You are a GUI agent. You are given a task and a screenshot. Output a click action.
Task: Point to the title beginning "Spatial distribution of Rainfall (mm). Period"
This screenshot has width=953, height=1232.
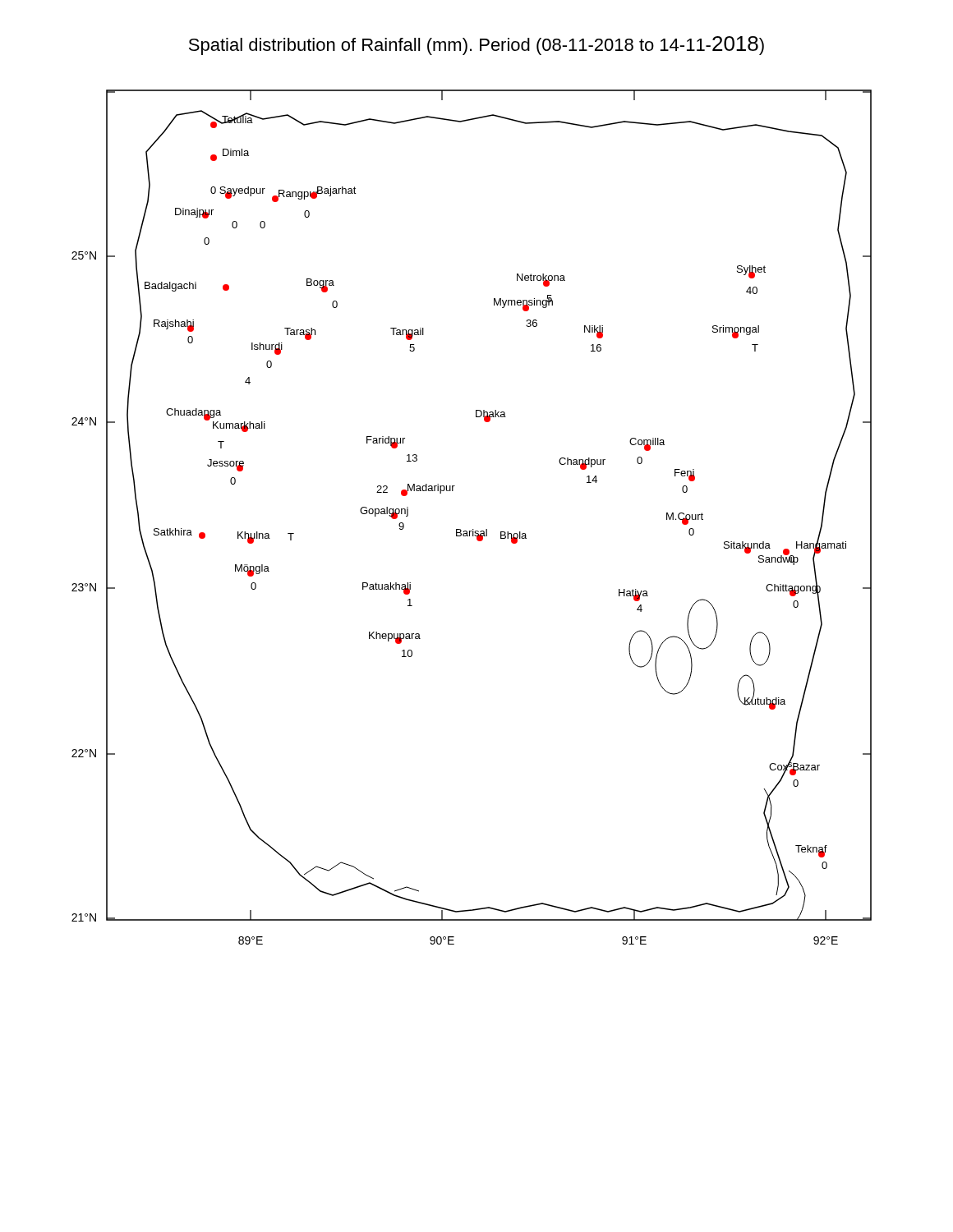pos(476,43)
